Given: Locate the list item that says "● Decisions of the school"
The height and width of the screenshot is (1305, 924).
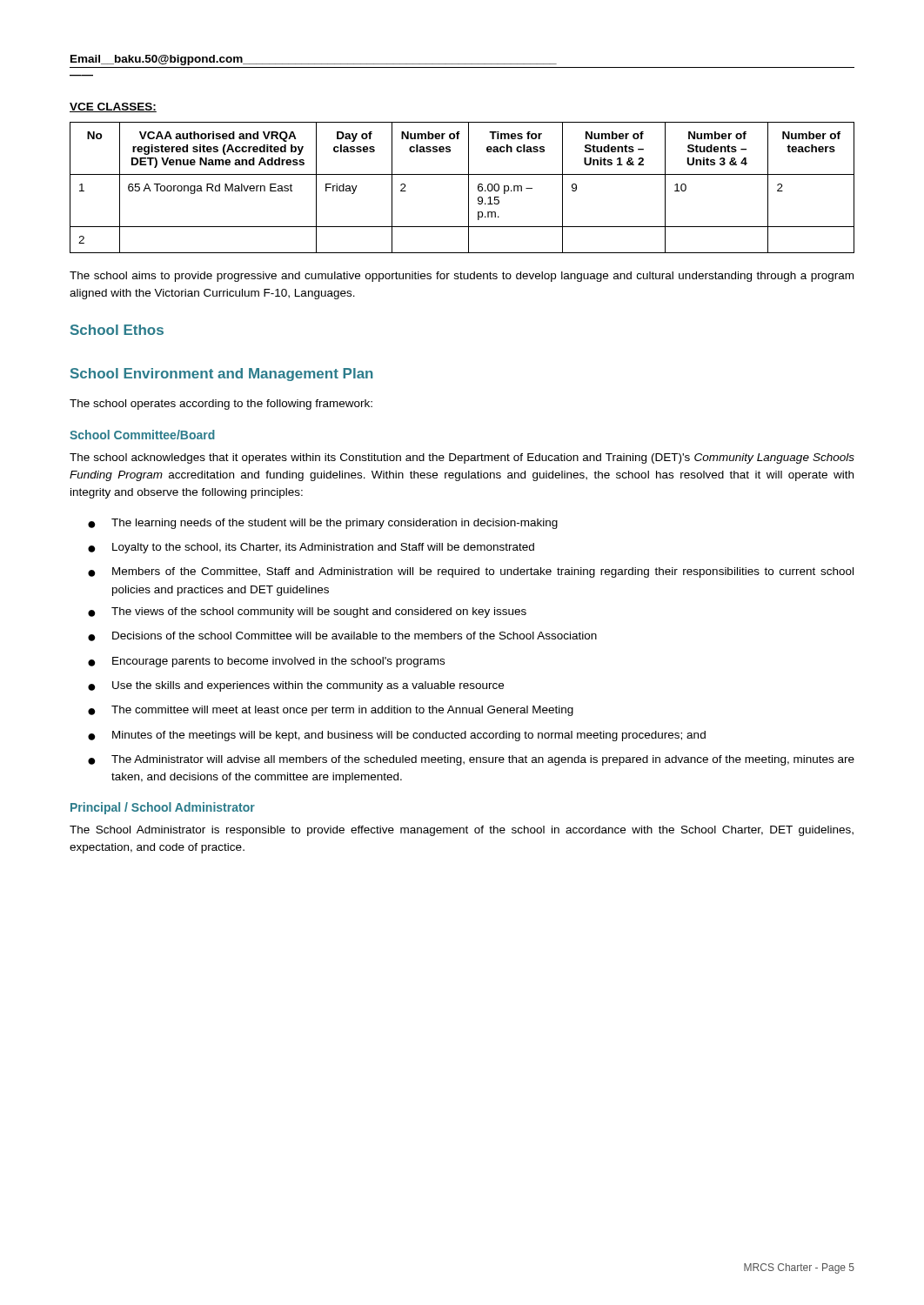Looking at the screenshot, I should pyautogui.click(x=471, y=638).
